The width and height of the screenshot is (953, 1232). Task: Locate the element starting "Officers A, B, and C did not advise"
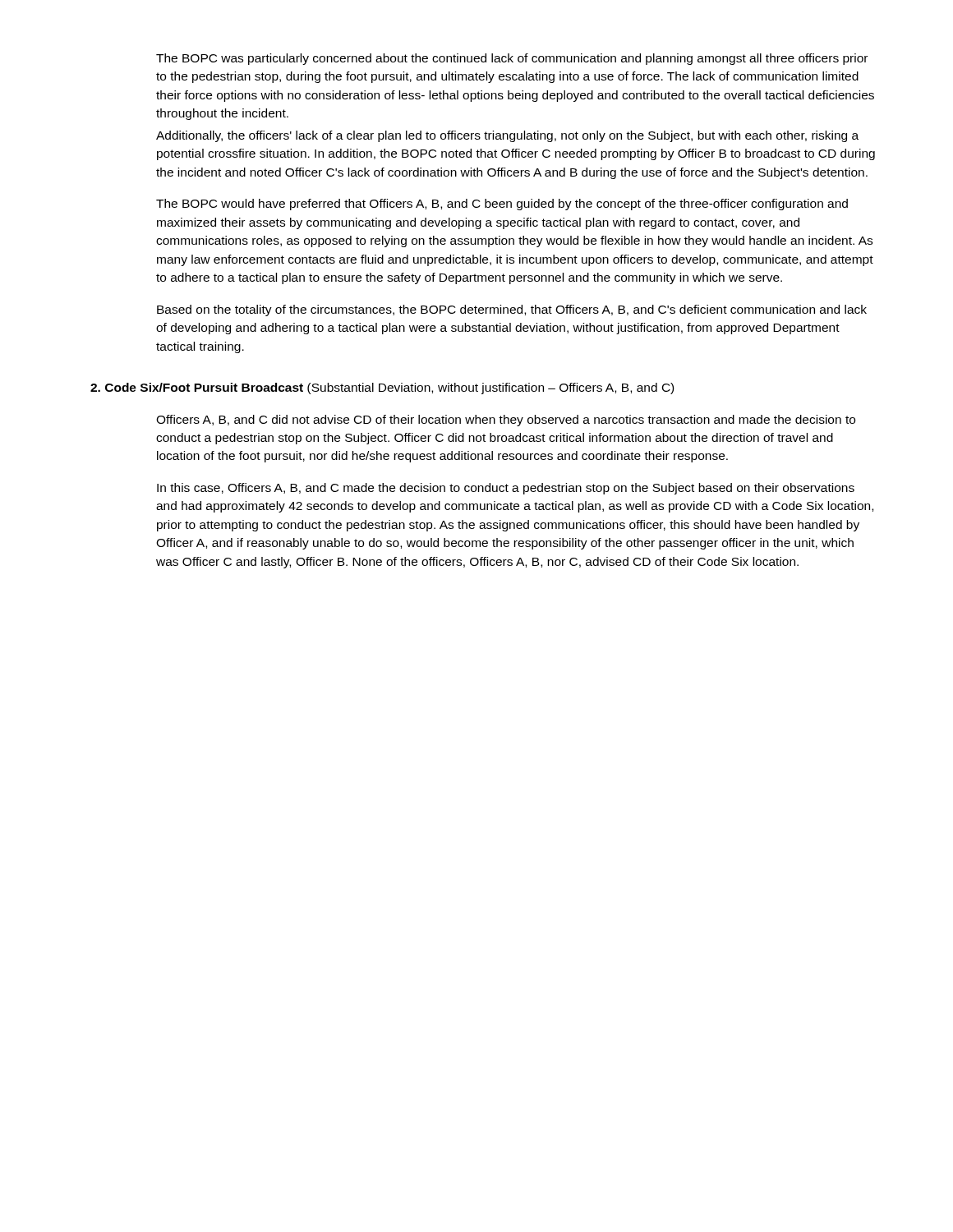pyautogui.click(x=518, y=438)
